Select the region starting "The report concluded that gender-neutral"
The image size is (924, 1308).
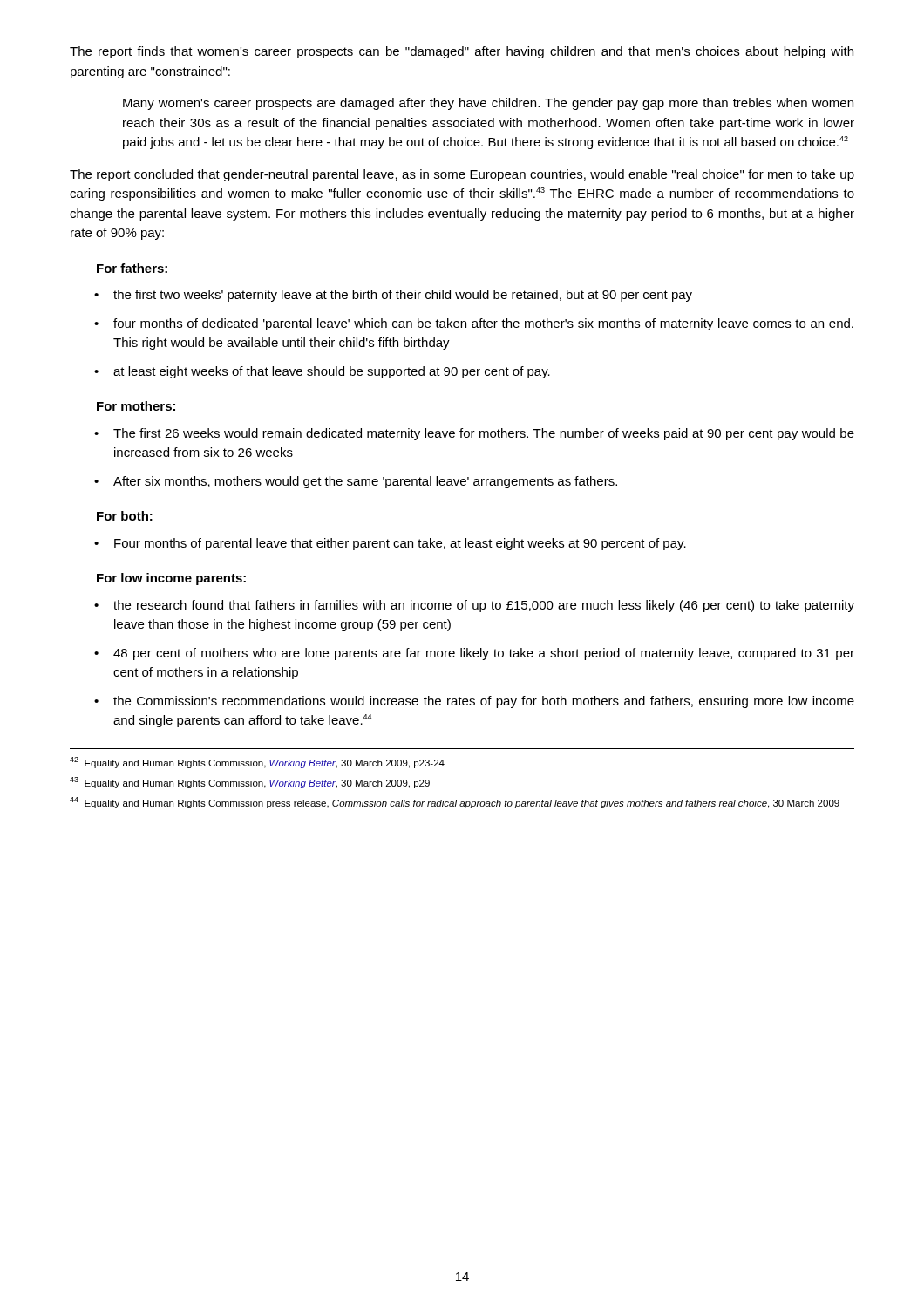tap(462, 204)
